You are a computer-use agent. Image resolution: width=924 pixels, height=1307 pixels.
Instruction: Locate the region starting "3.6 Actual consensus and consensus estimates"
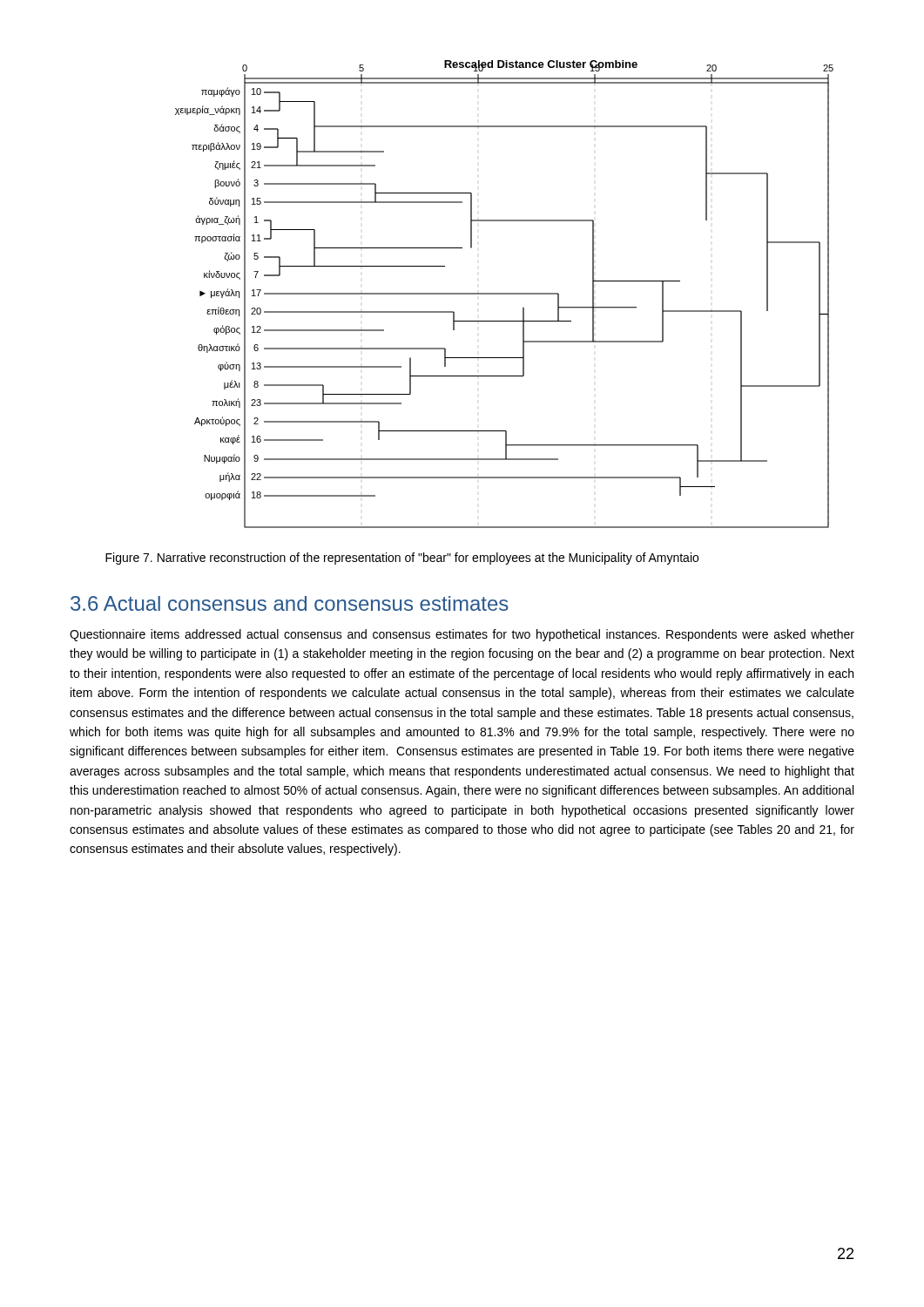[462, 604]
